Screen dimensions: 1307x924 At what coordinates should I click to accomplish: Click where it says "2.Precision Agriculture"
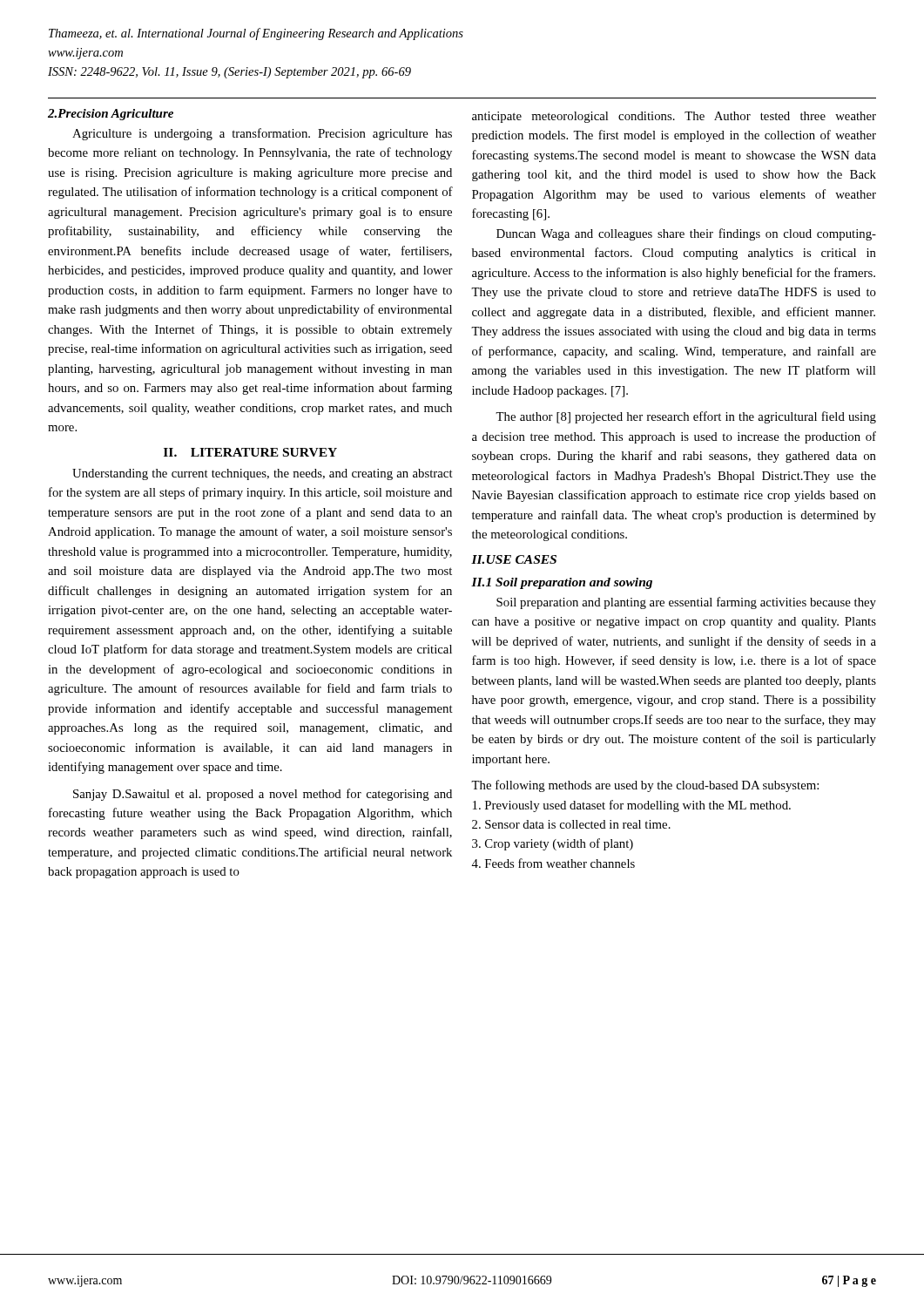coord(111,115)
